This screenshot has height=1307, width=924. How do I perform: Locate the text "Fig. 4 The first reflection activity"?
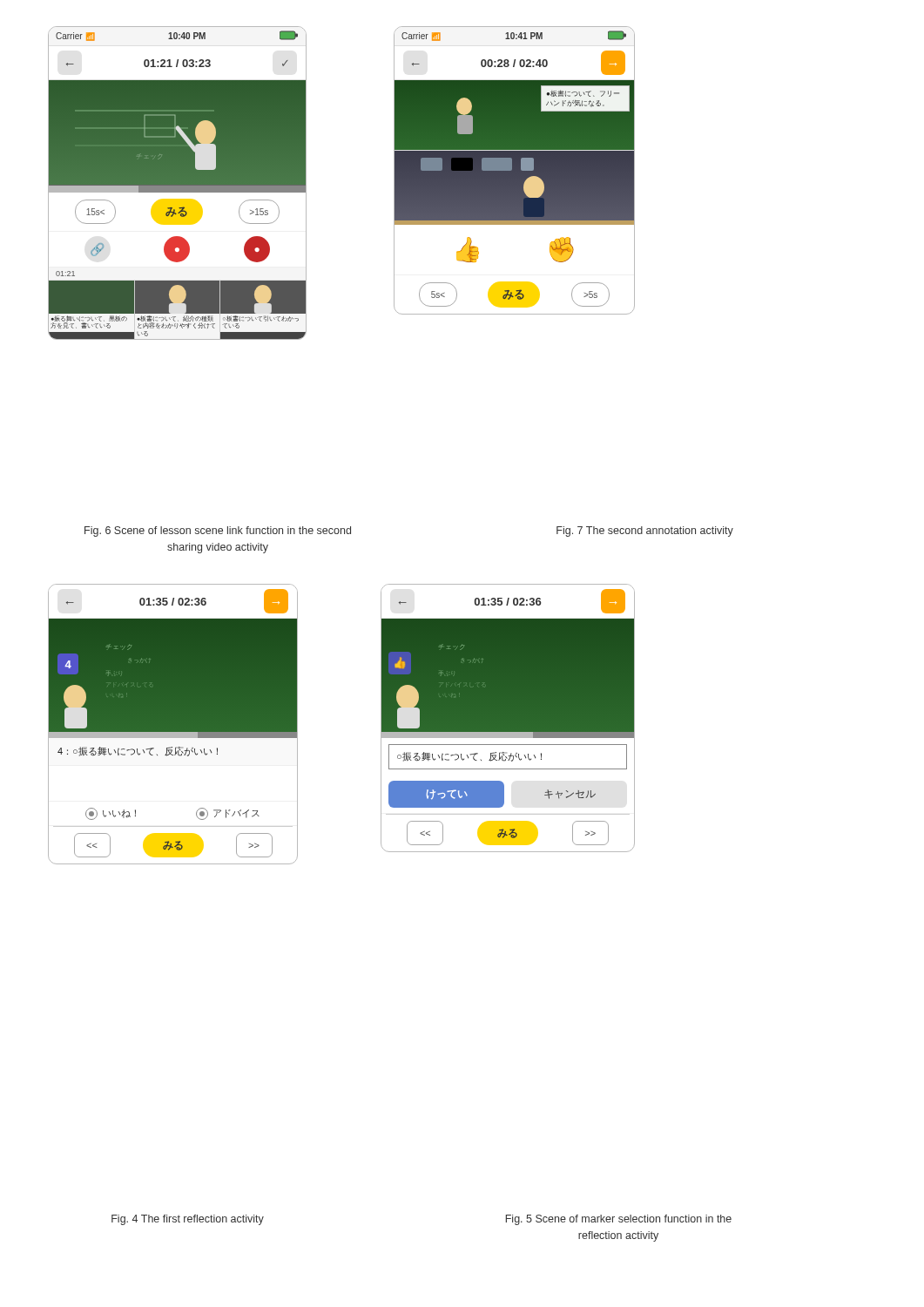187,1219
